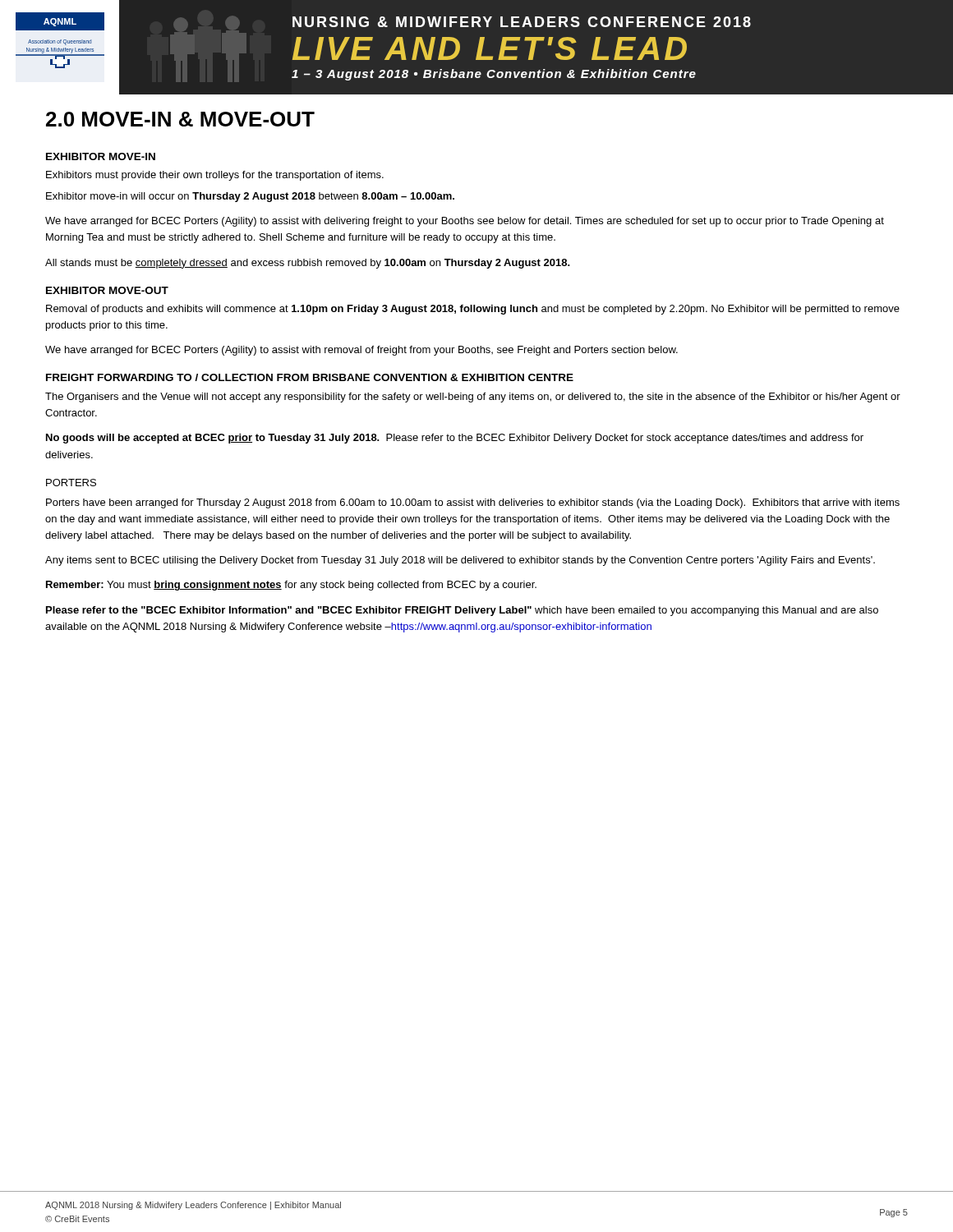Image resolution: width=953 pixels, height=1232 pixels.
Task: Click on the text starting "Any items sent to BCEC utilising the Delivery"
Action: pyautogui.click(x=460, y=560)
